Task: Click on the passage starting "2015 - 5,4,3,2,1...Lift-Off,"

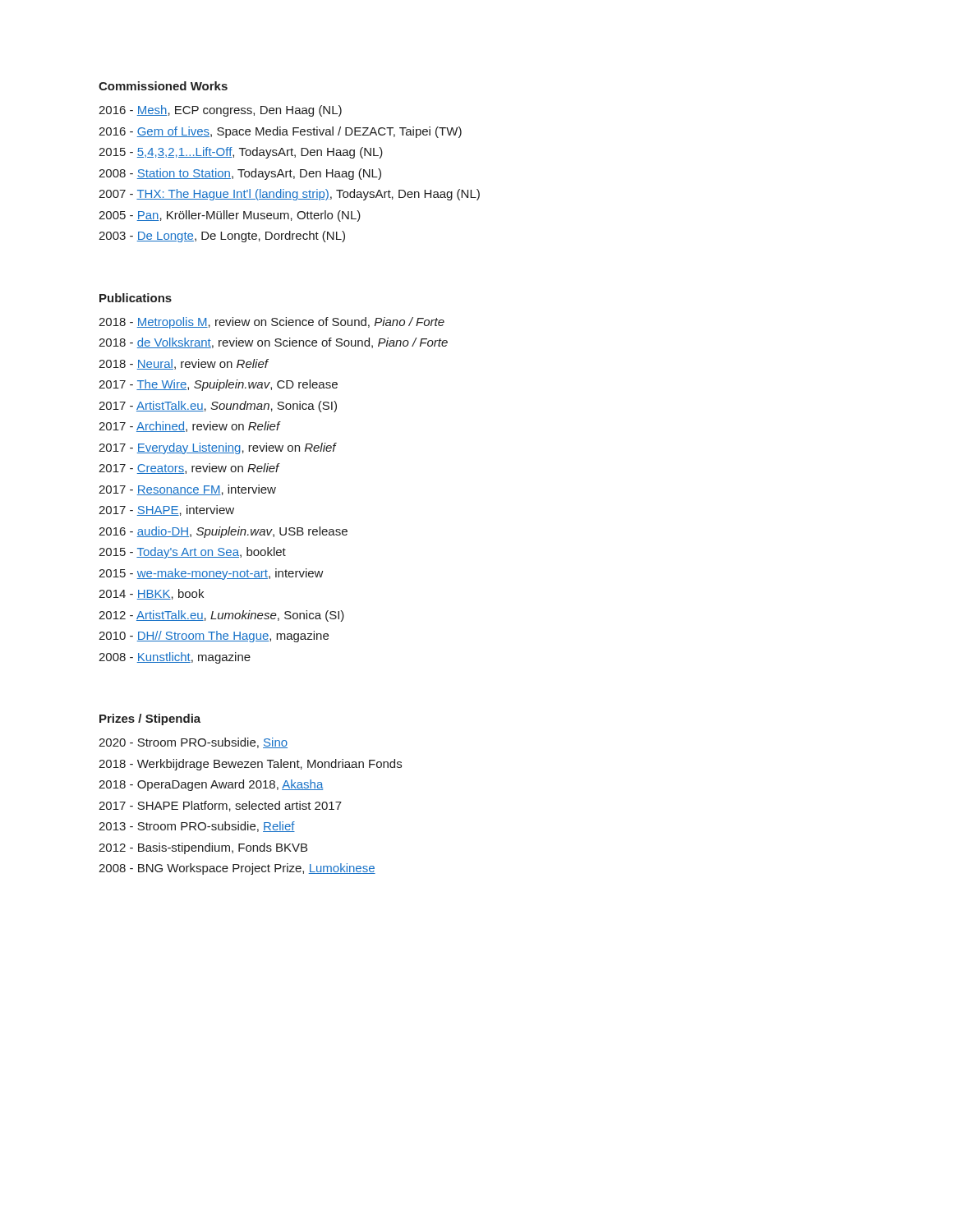Action: [x=241, y=152]
